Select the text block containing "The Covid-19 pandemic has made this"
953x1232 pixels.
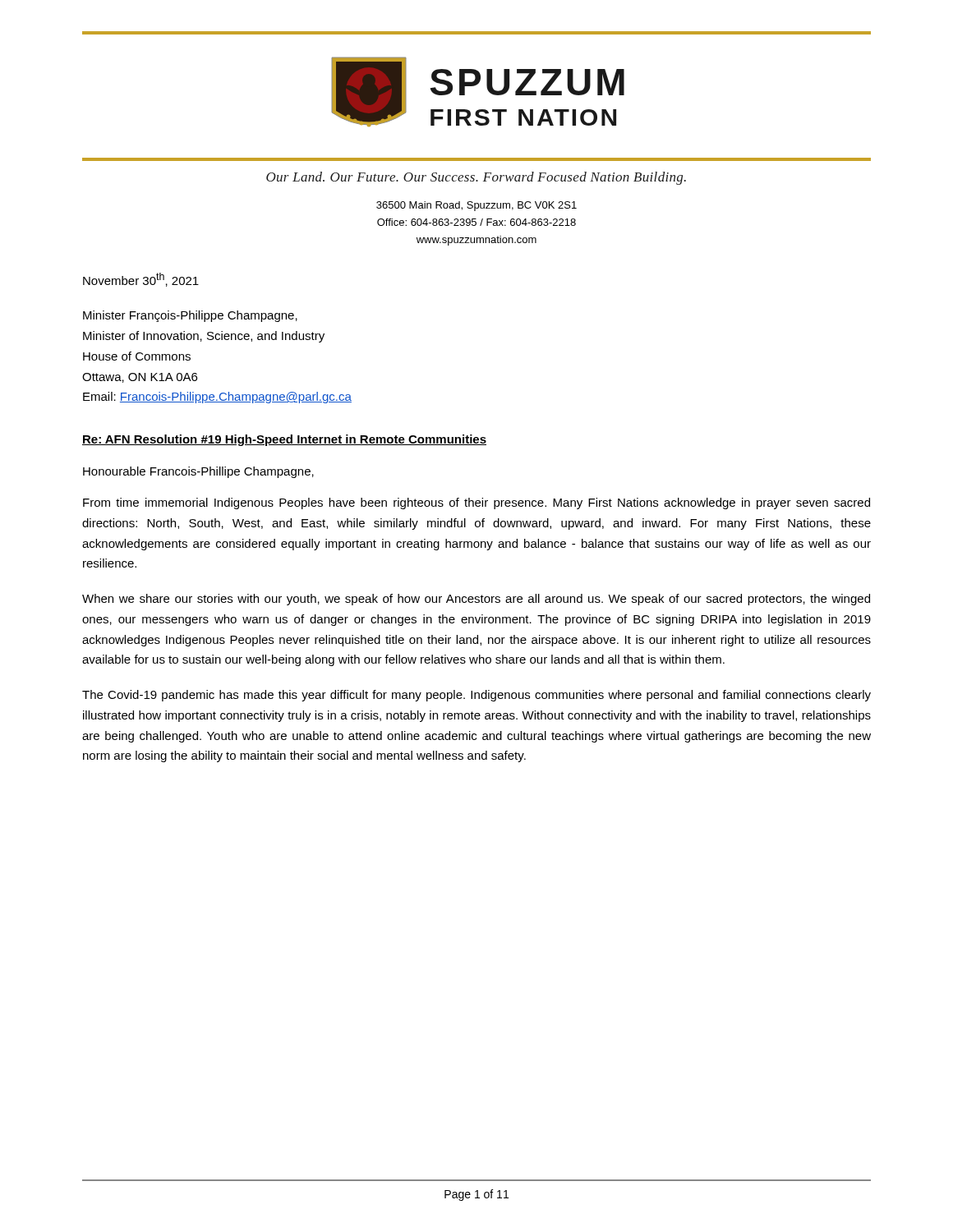[476, 725]
